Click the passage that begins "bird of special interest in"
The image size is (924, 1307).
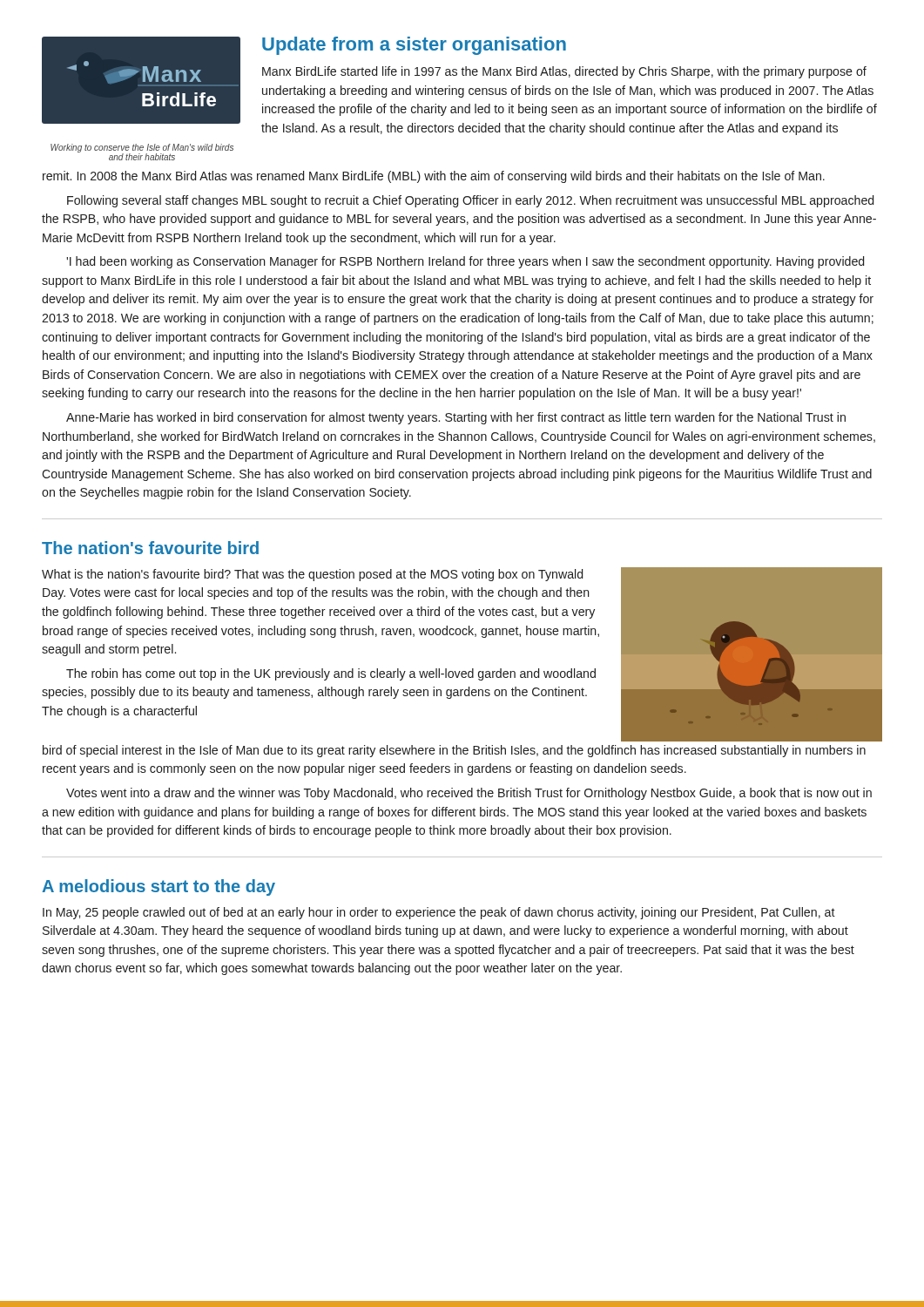click(462, 791)
